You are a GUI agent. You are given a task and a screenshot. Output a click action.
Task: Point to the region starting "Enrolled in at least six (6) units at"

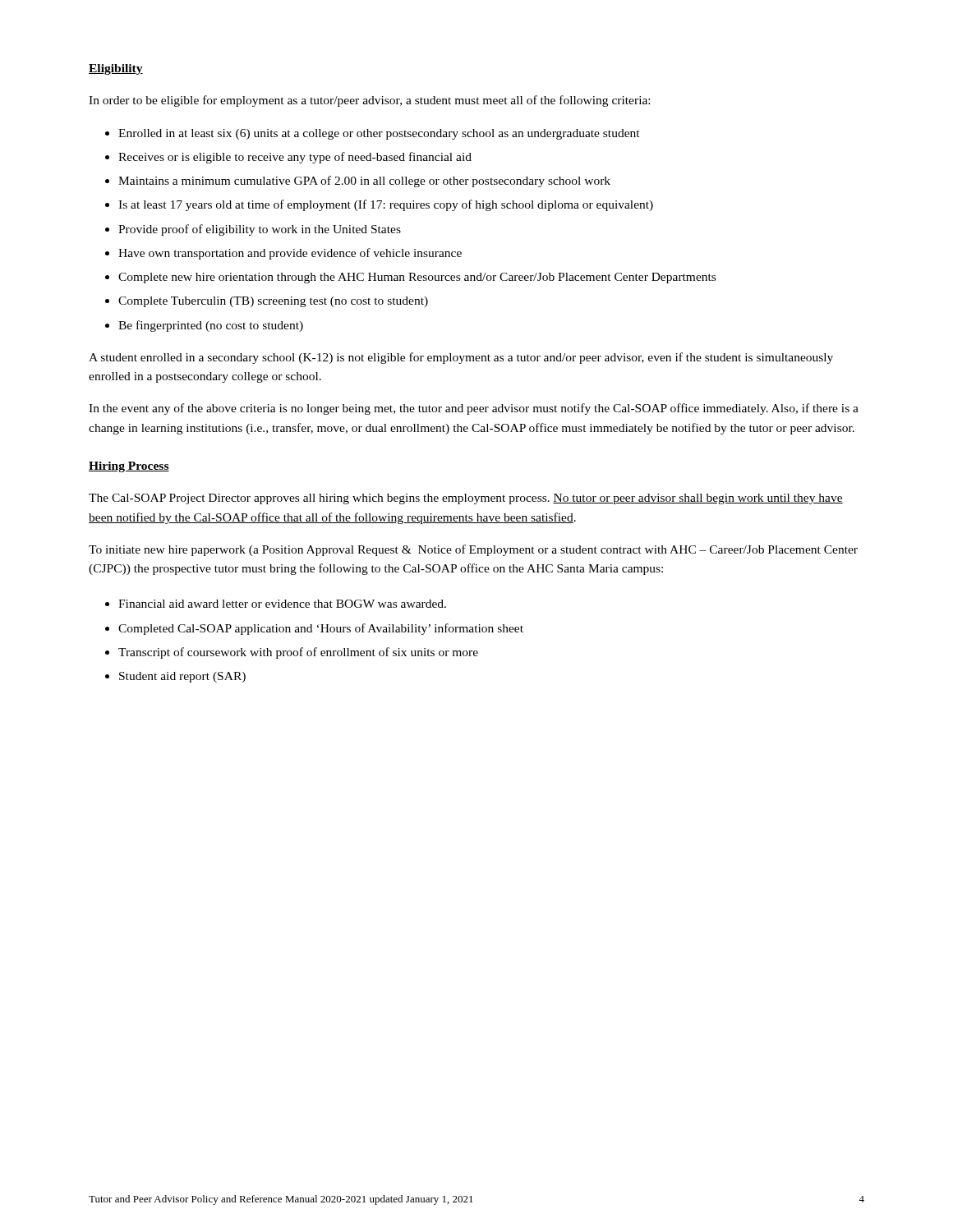(x=379, y=132)
